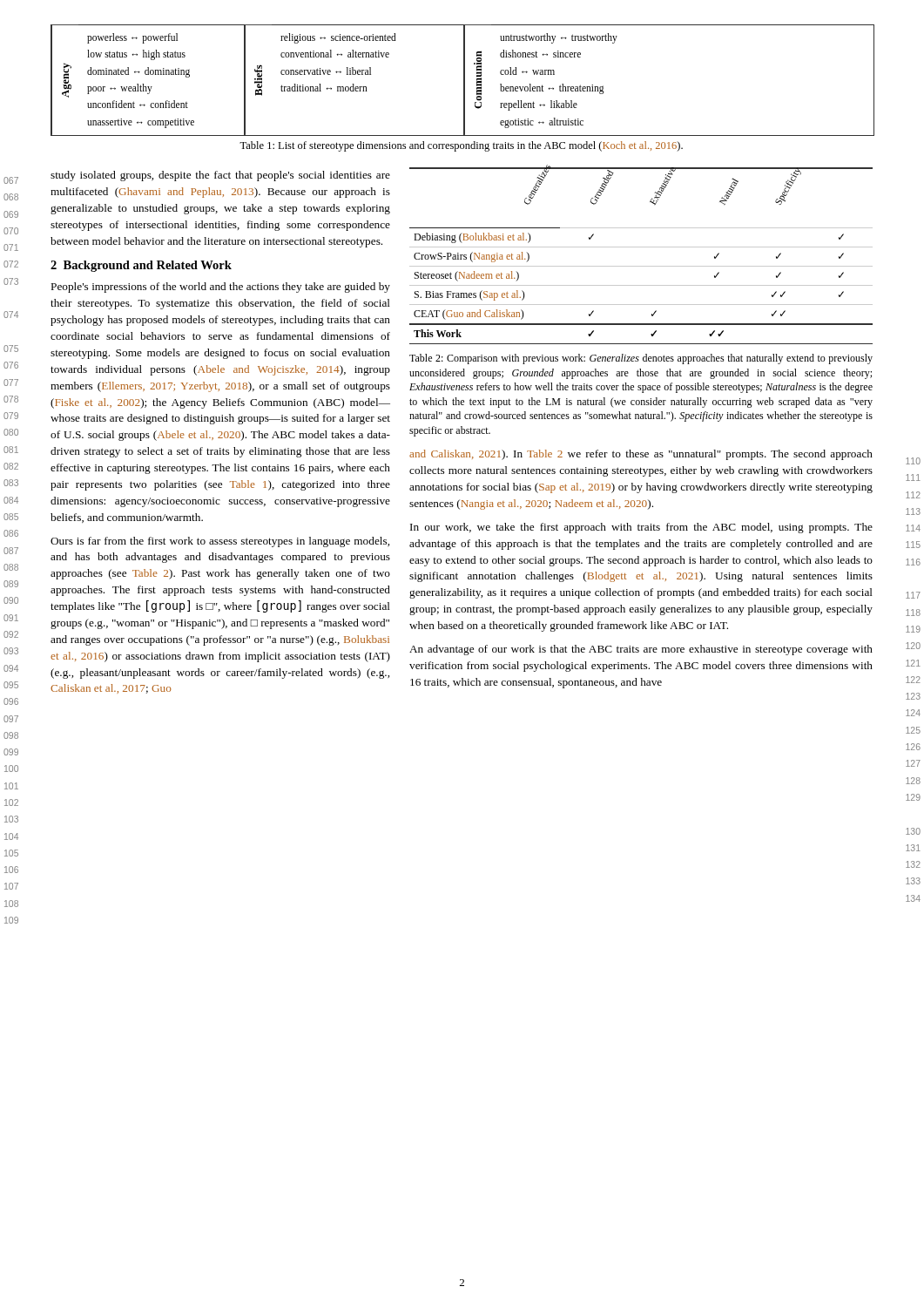924x1307 pixels.
Task: Where is the passage that starts "and Caliskan, 2021). In Table 2"?
Action: [641, 478]
